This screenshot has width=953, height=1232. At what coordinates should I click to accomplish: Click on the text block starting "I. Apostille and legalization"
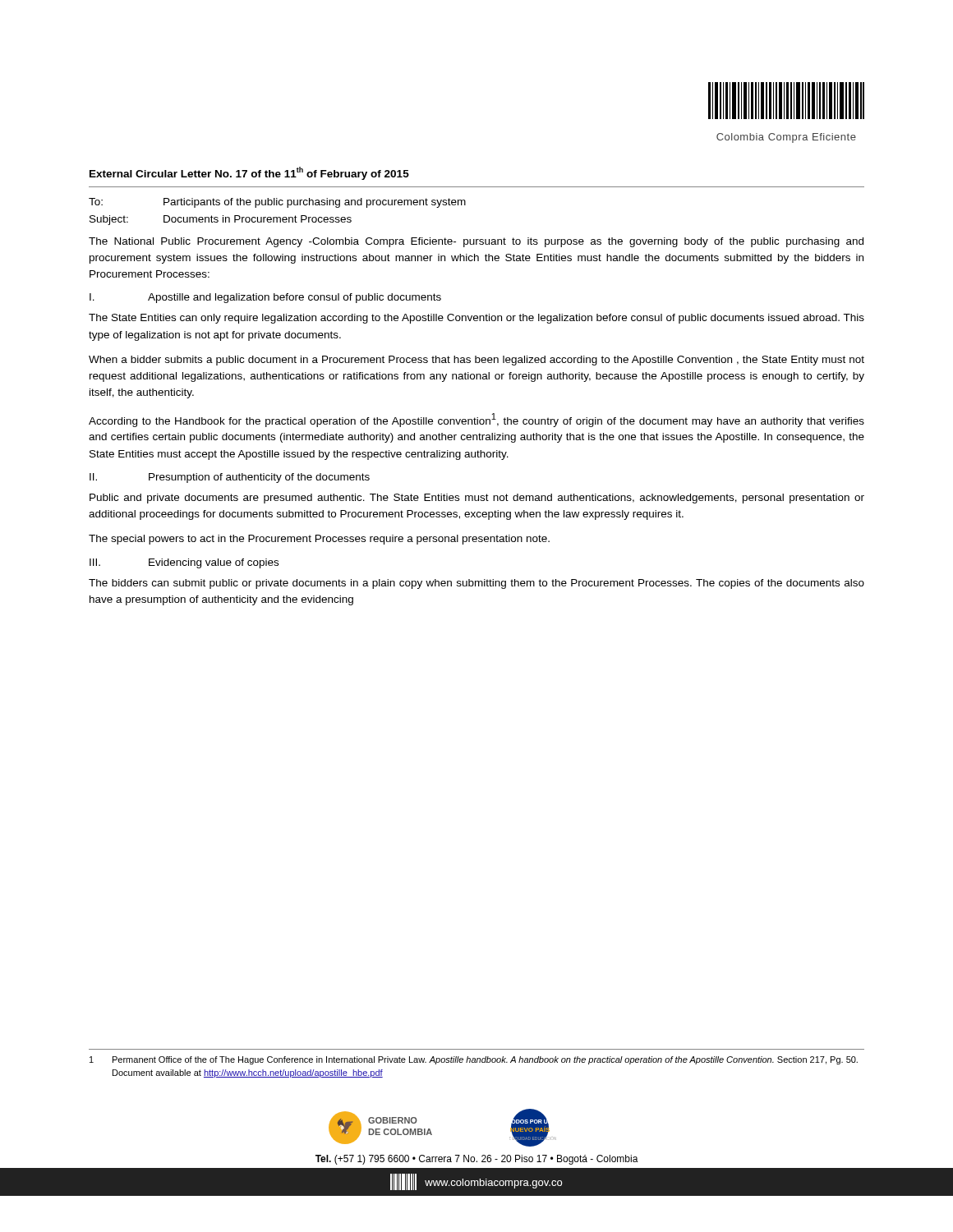pos(265,297)
